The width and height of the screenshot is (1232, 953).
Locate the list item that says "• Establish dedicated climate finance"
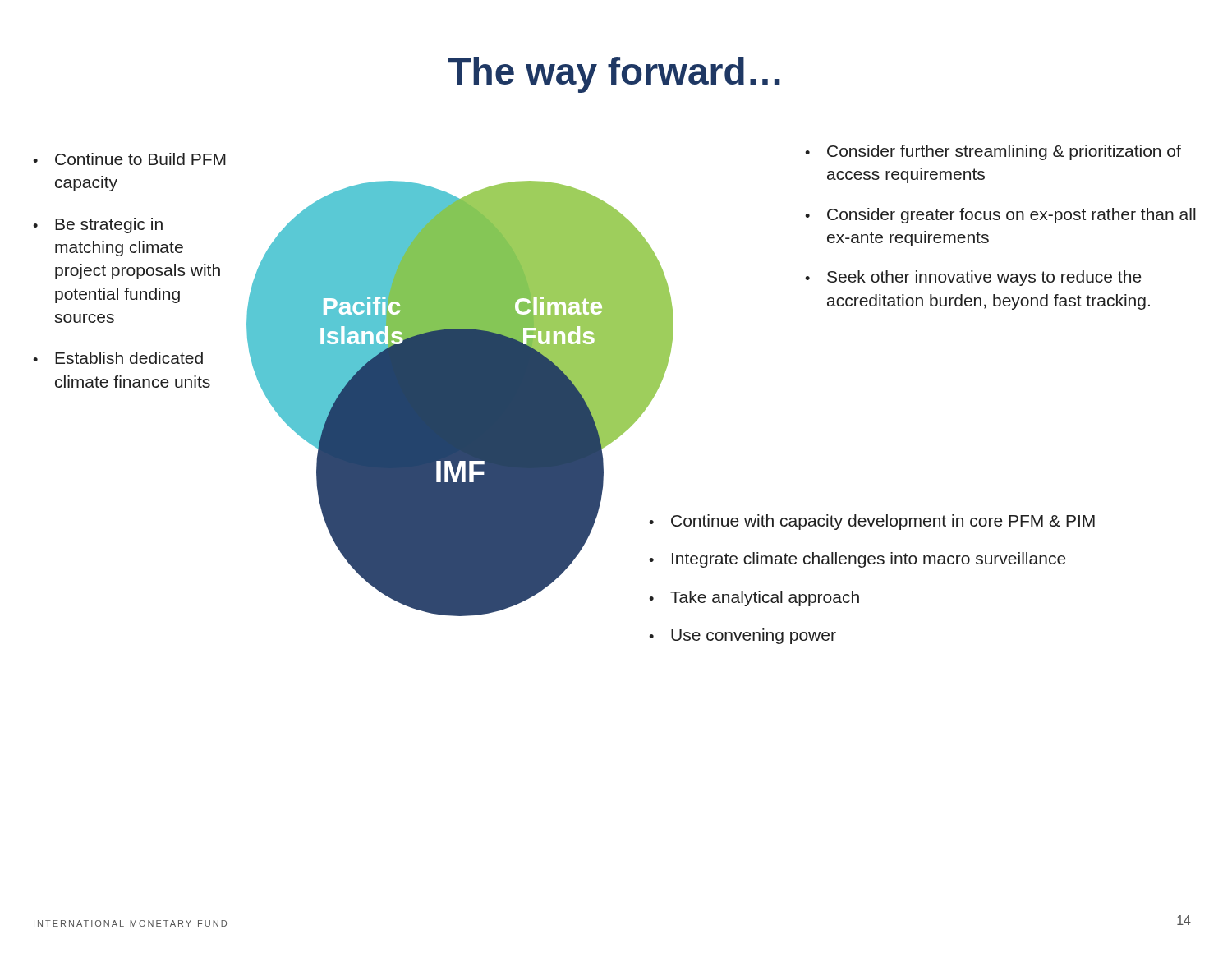click(131, 370)
